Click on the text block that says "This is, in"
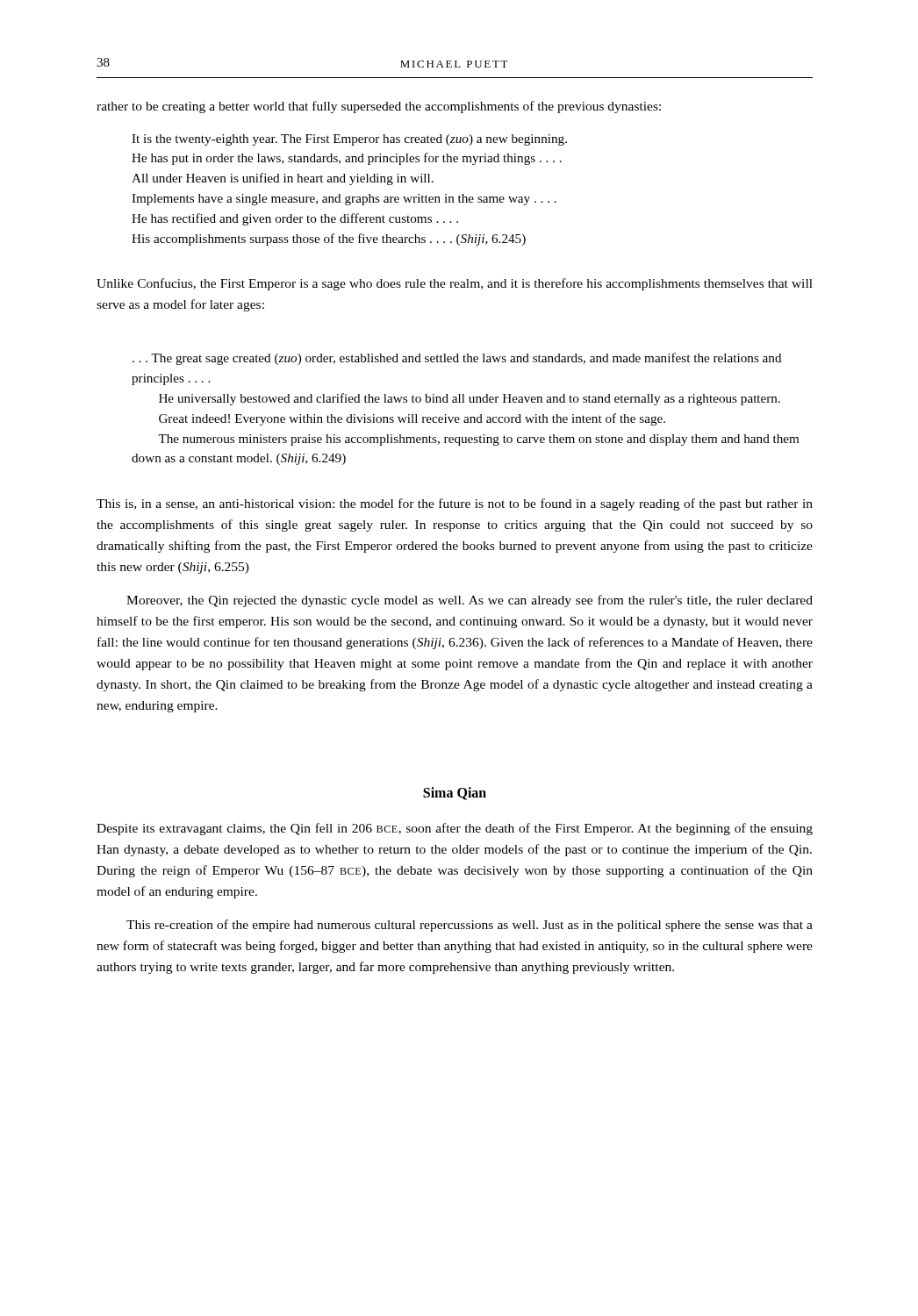The height and width of the screenshot is (1316, 918). (x=455, y=535)
